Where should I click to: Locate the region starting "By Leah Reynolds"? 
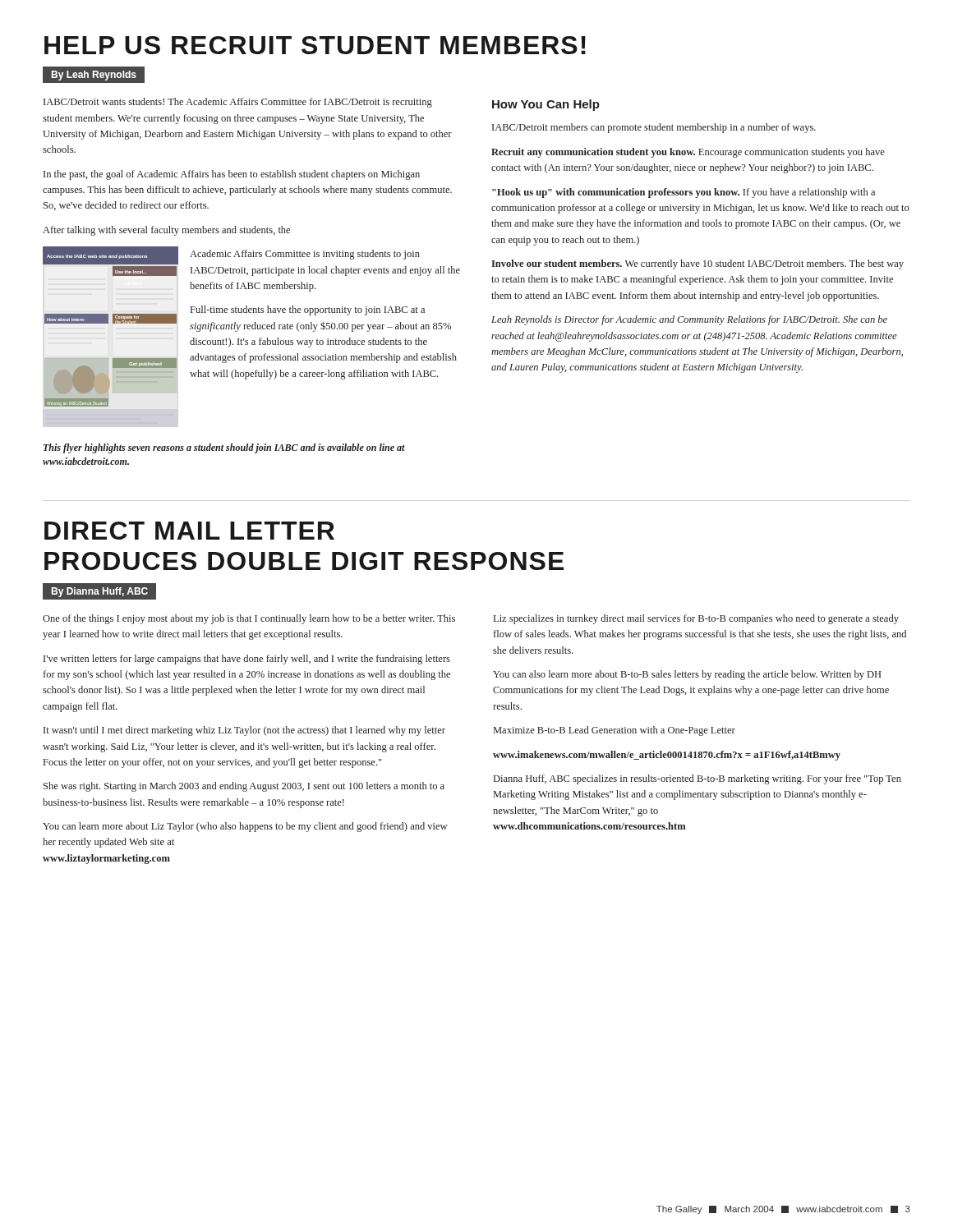pyautogui.click(x=94, y=75)
